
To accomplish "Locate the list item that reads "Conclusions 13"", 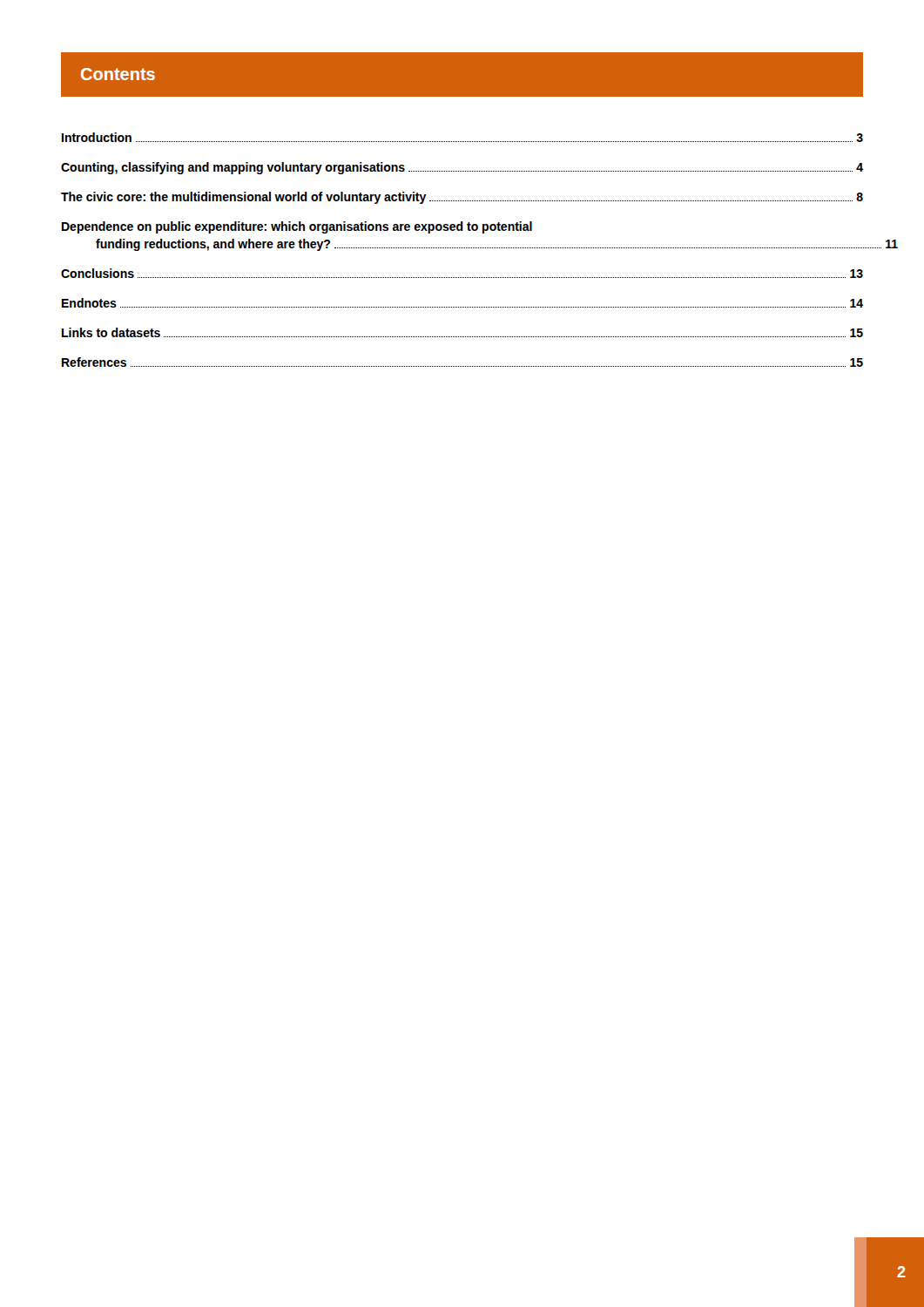I will (462, 274).
